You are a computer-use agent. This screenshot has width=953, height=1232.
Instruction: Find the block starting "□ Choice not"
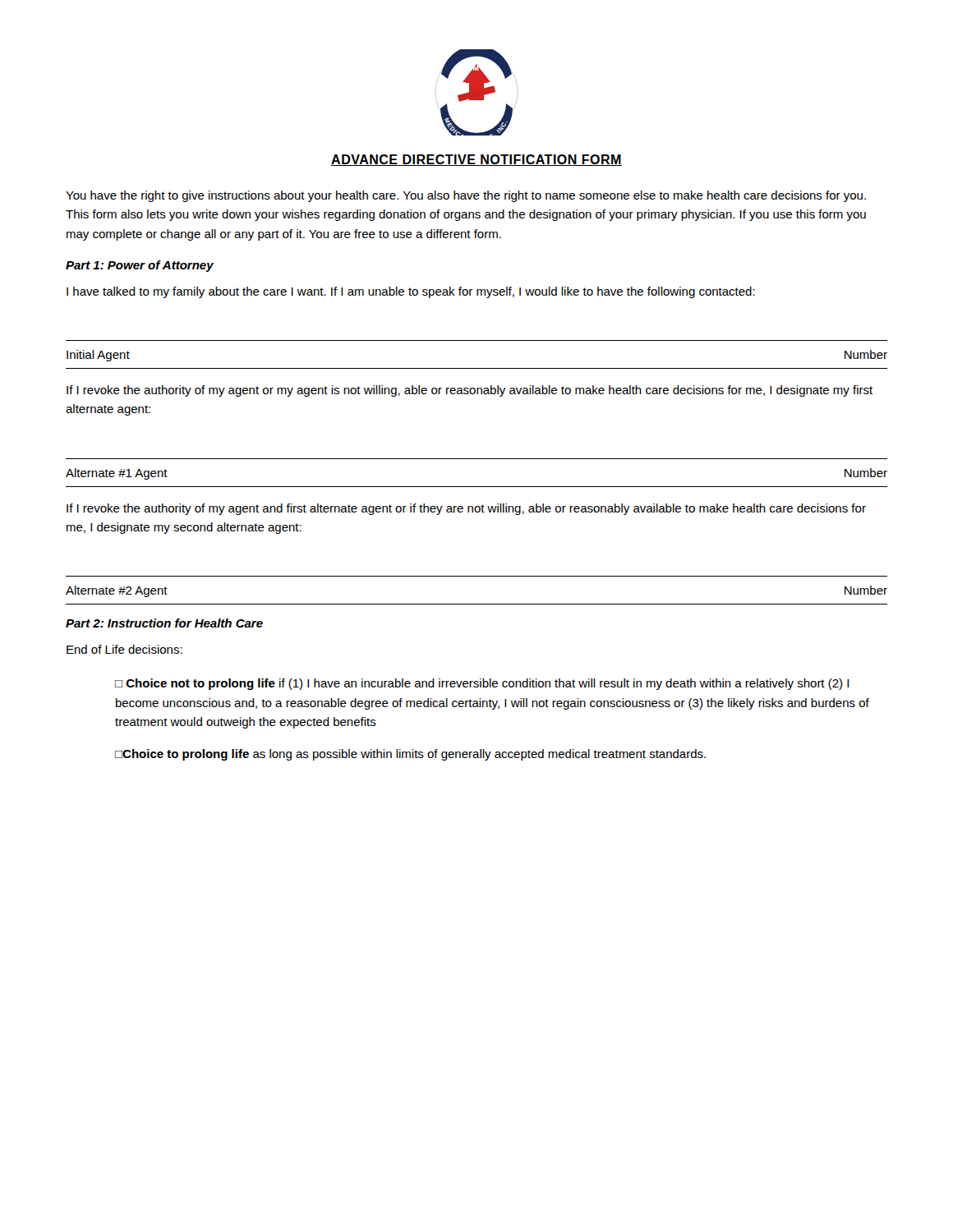492,702
